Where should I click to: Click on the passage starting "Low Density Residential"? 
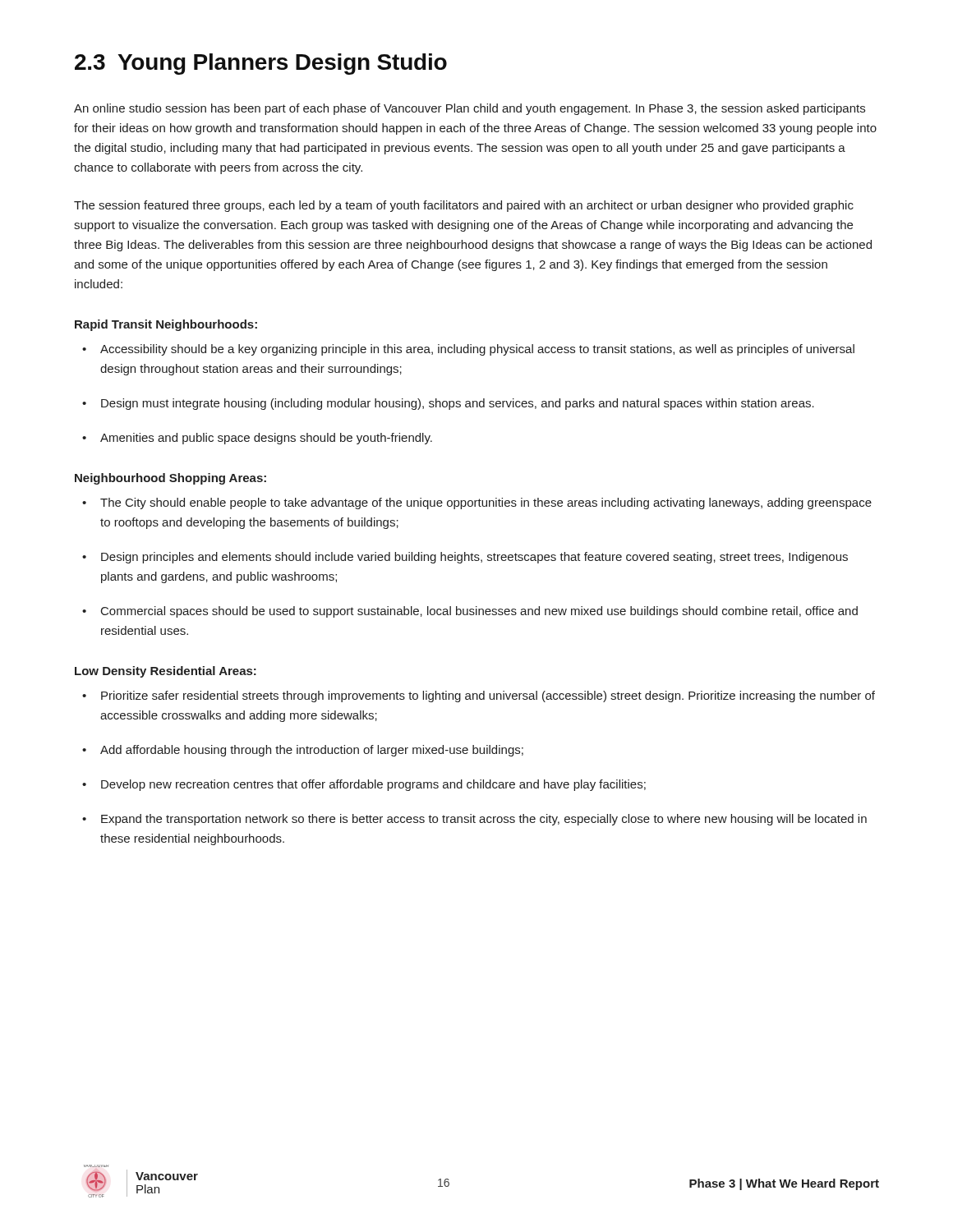point(165,671)
